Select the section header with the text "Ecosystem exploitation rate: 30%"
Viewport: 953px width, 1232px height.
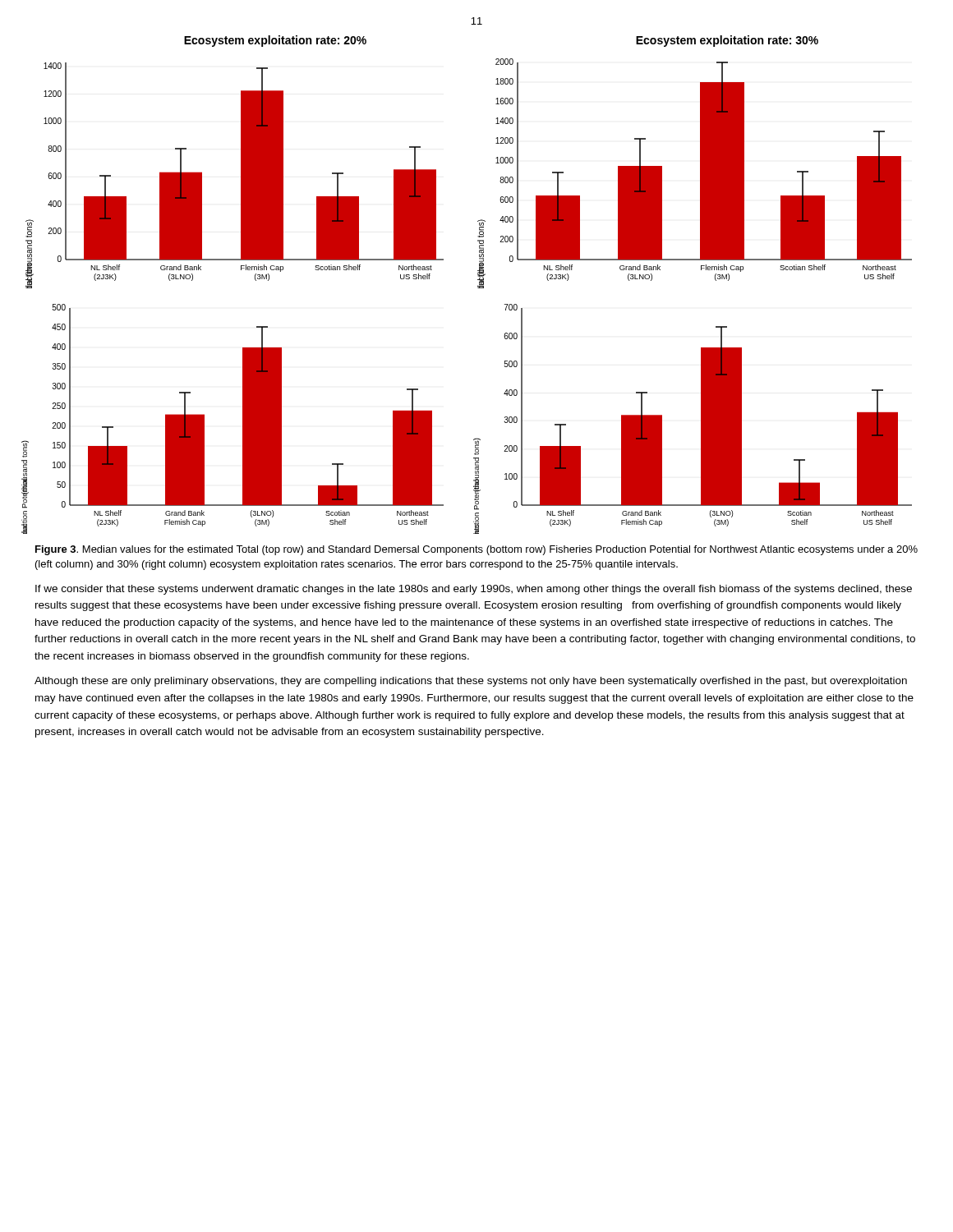click(x=727, y=40)
